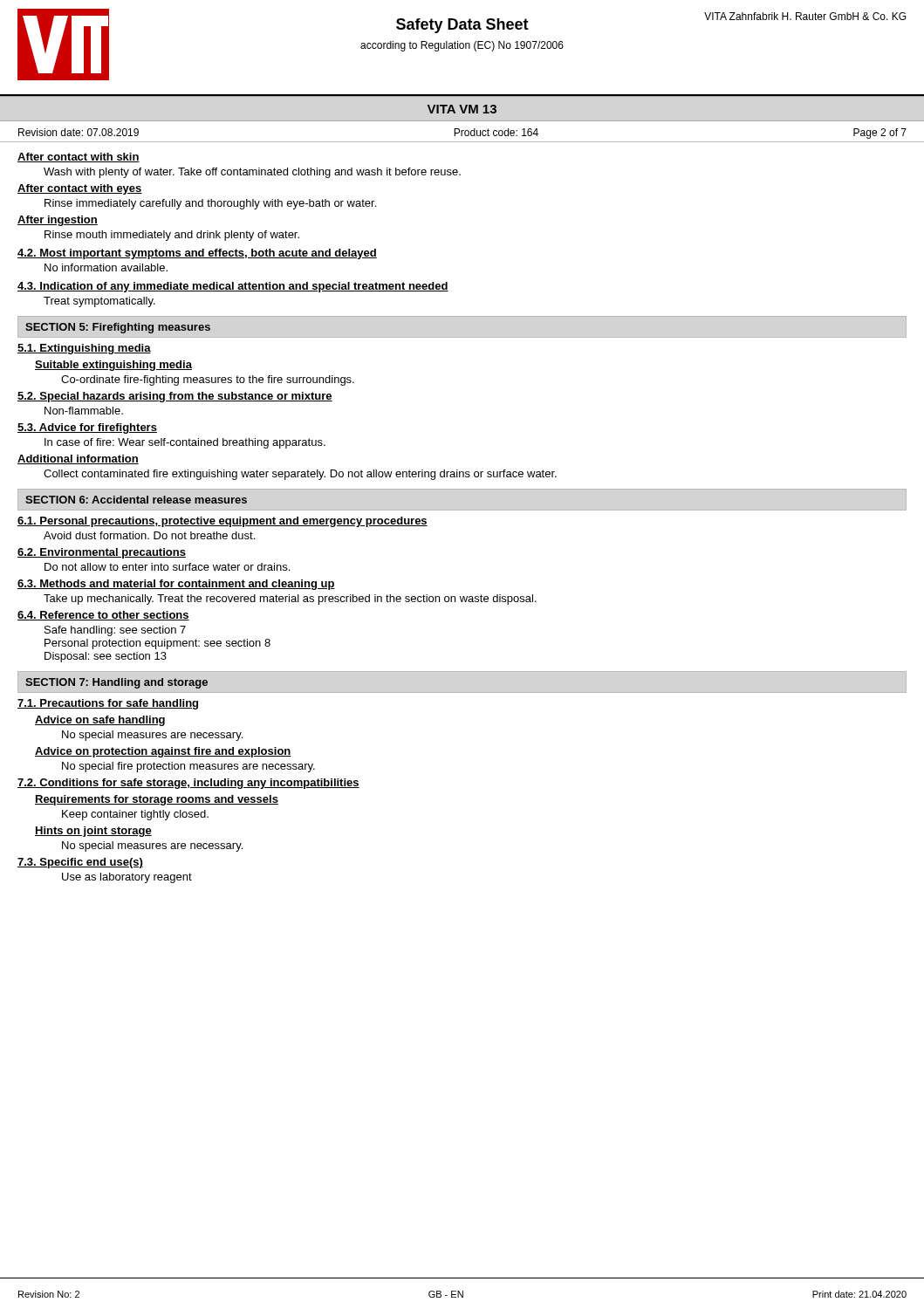Screen dimensions: 1309x924
Task: Click on the section header that says "4.2. Most important"
Action: pyautogui.click(x=197, y=253)
